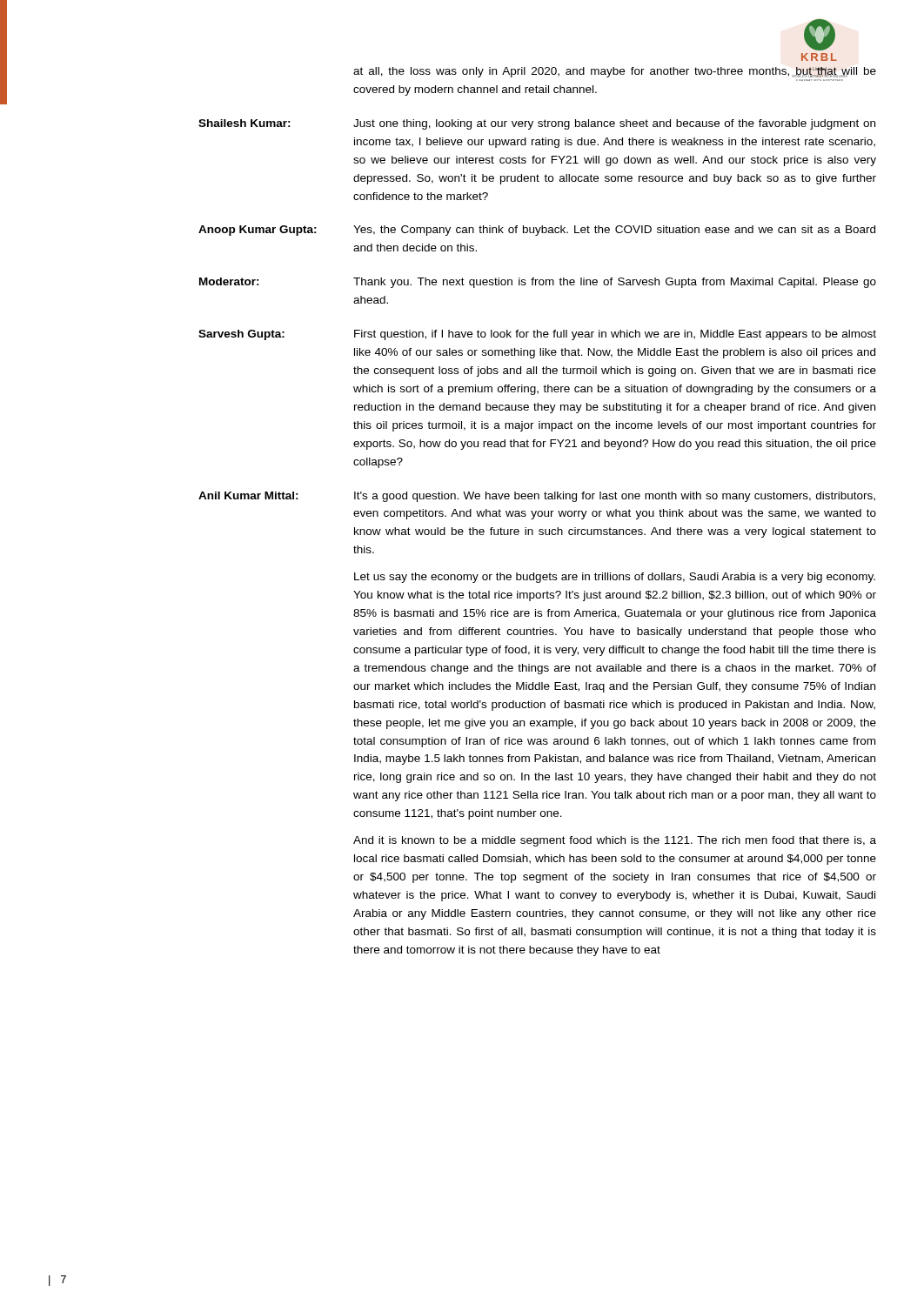The width and height of the screenshot is (924, 1305).
Task: Locate the passage starting "Sarvesh Gupta: First question,"
Action: 537,398
